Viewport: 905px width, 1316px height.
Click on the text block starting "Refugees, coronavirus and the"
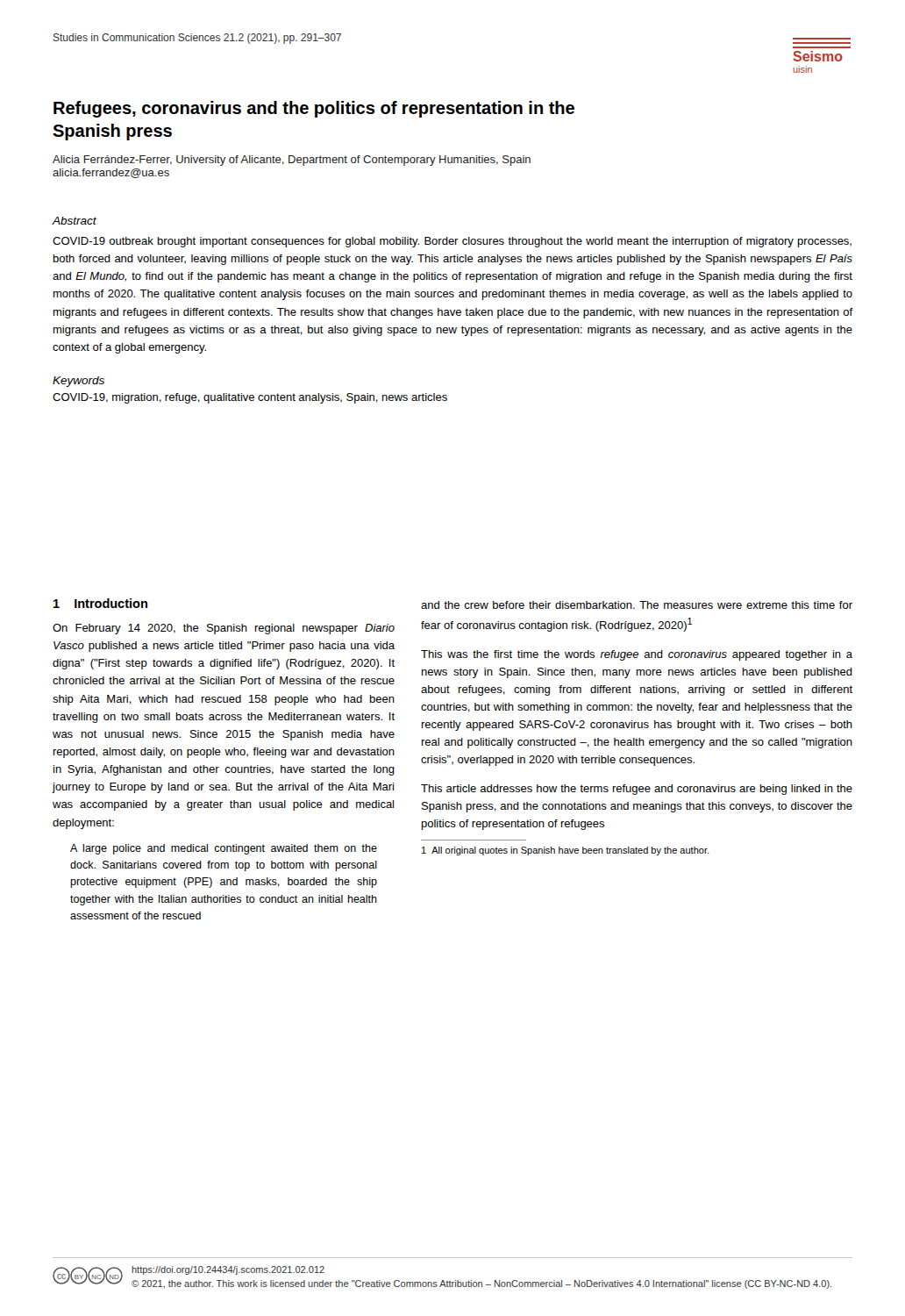[452, 119]
